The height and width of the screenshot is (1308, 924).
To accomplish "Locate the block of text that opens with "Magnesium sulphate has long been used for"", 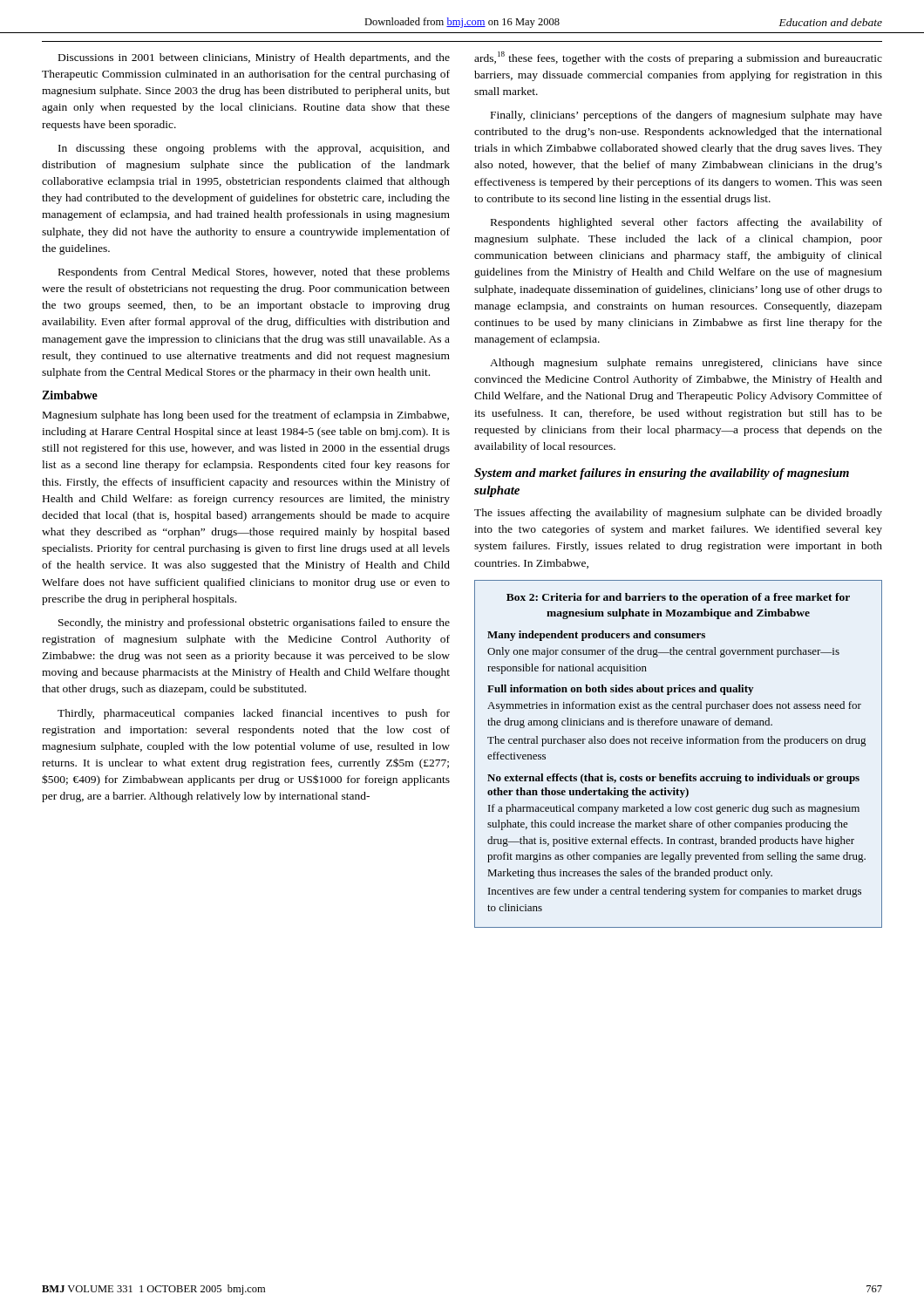I will point(246,507).
